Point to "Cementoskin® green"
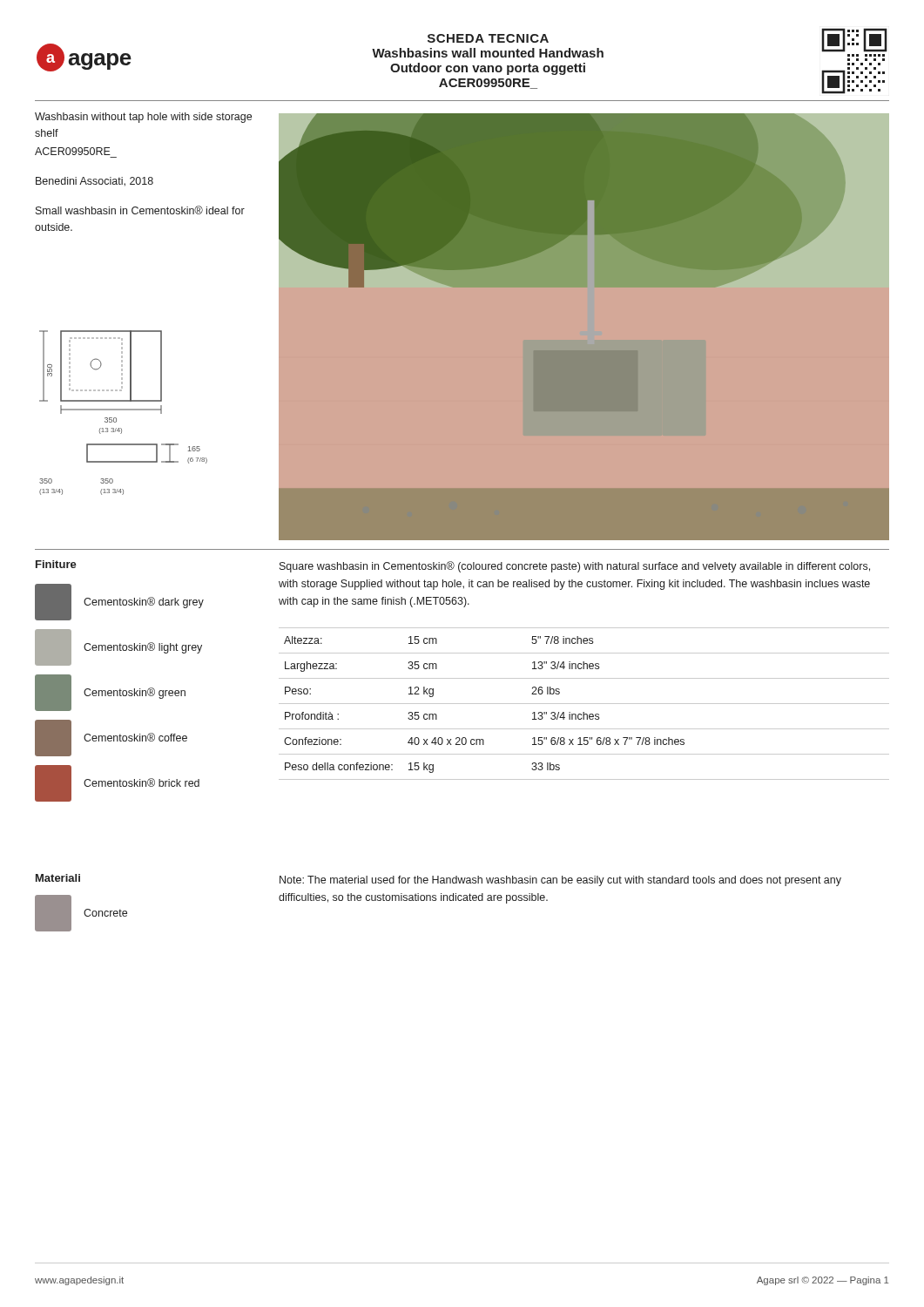Image resolution: width=924 pixels, height=1307 pixels. [x=110, y=693]
